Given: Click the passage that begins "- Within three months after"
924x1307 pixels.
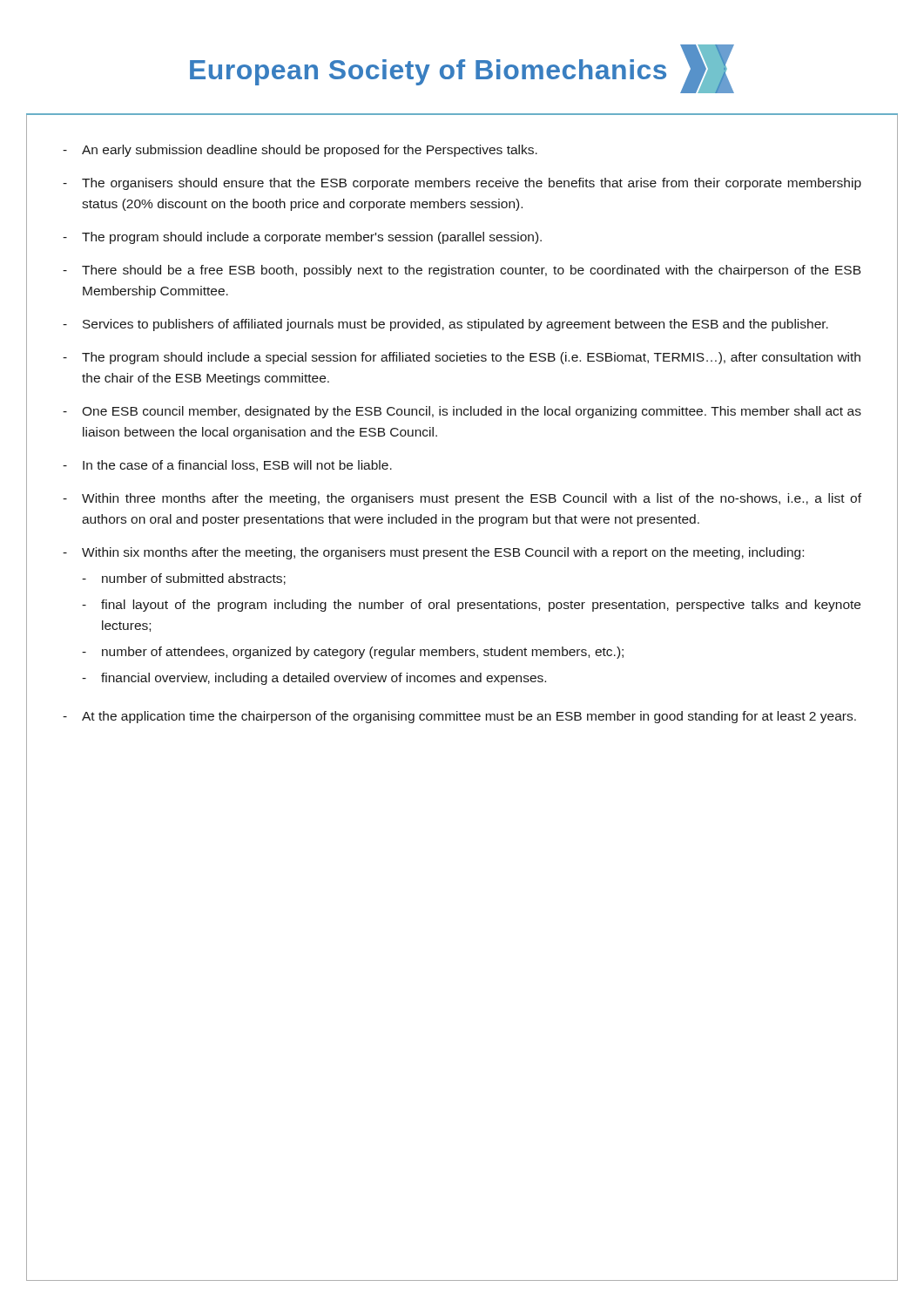Looking at the screenshot, I should click(462, 509).
